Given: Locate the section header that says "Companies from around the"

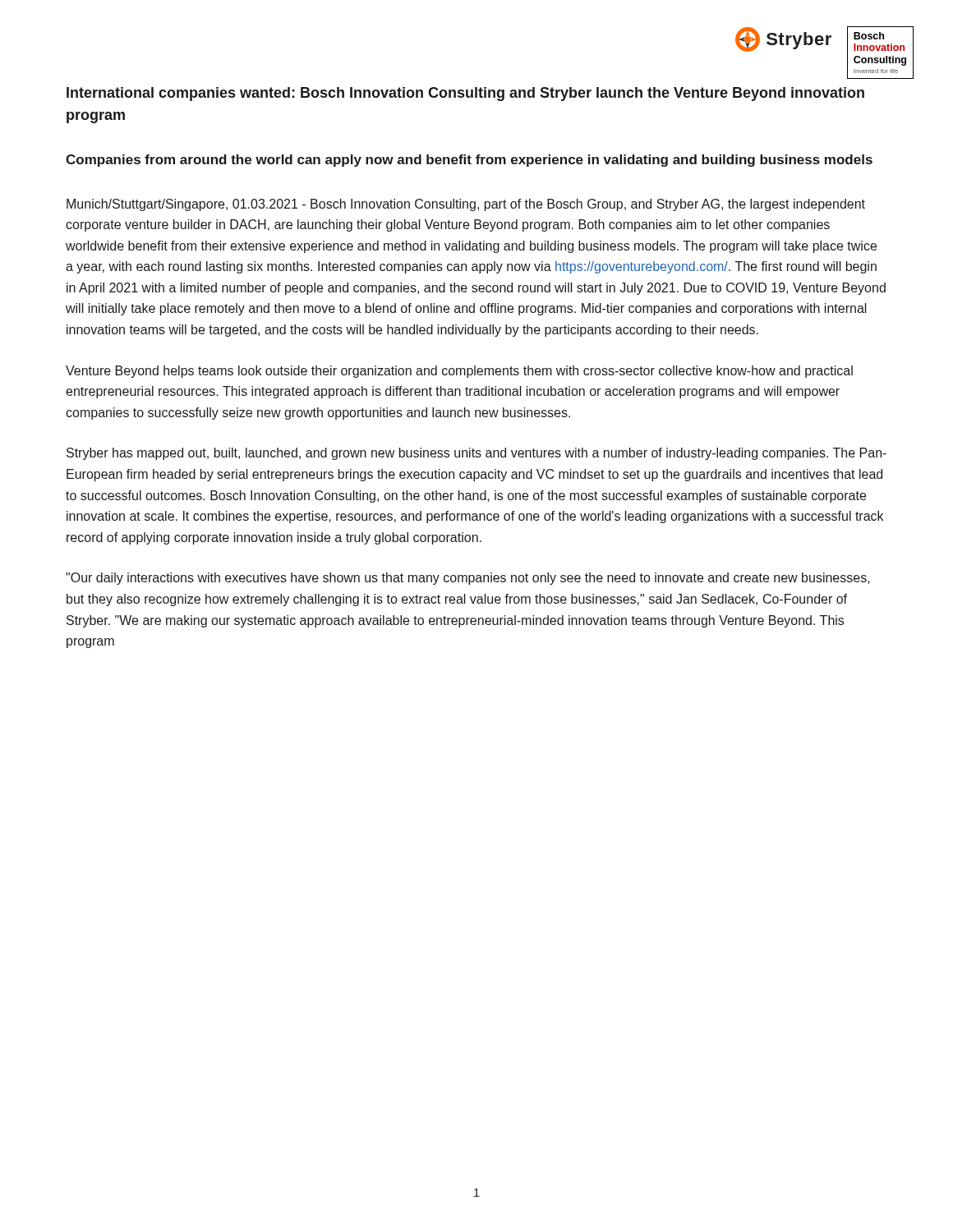Looking at the screenshot, I should click(x=469, y=160).
